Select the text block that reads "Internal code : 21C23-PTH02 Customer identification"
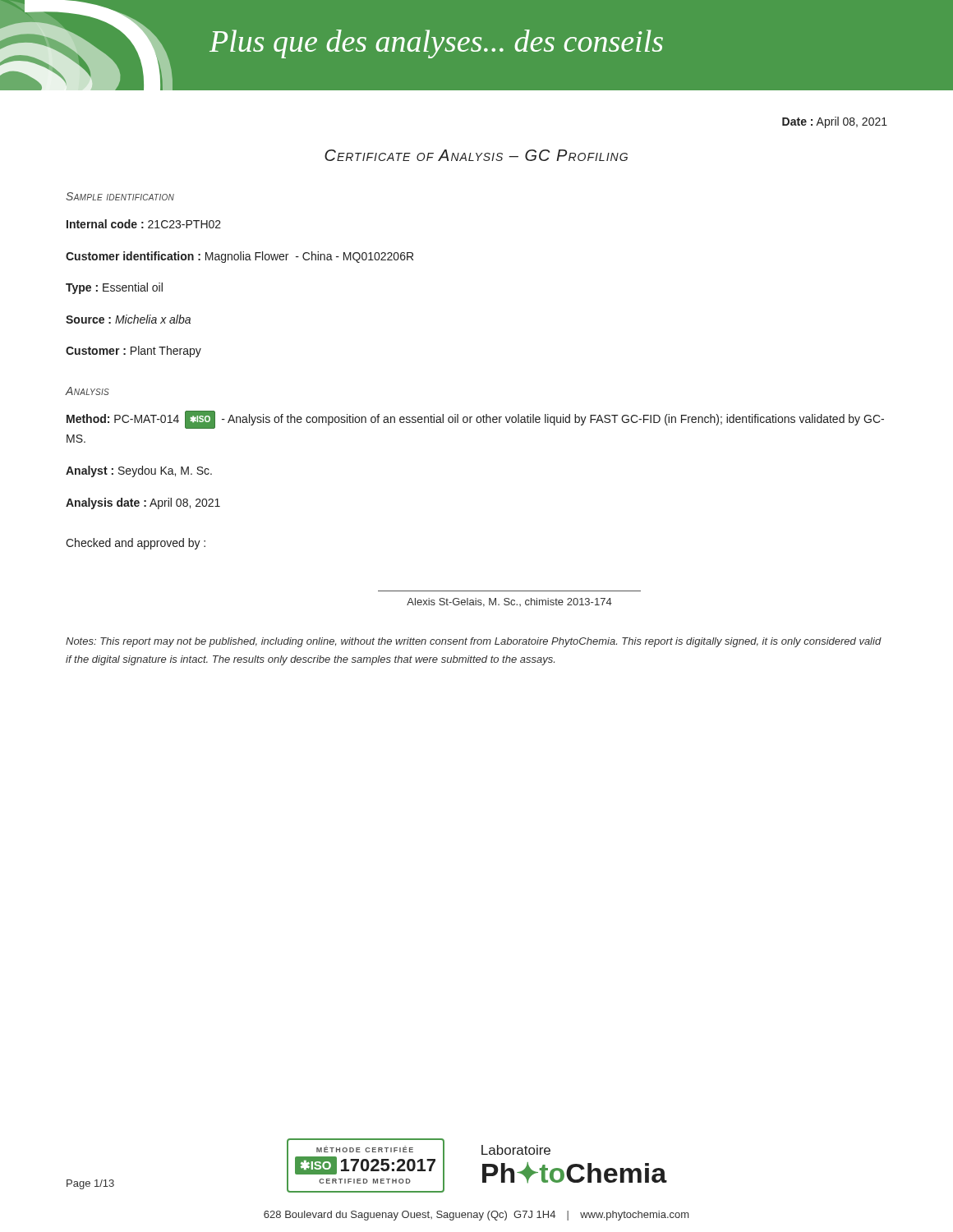The height and width of the screenshot is (1232, 953). click(144, 224)
